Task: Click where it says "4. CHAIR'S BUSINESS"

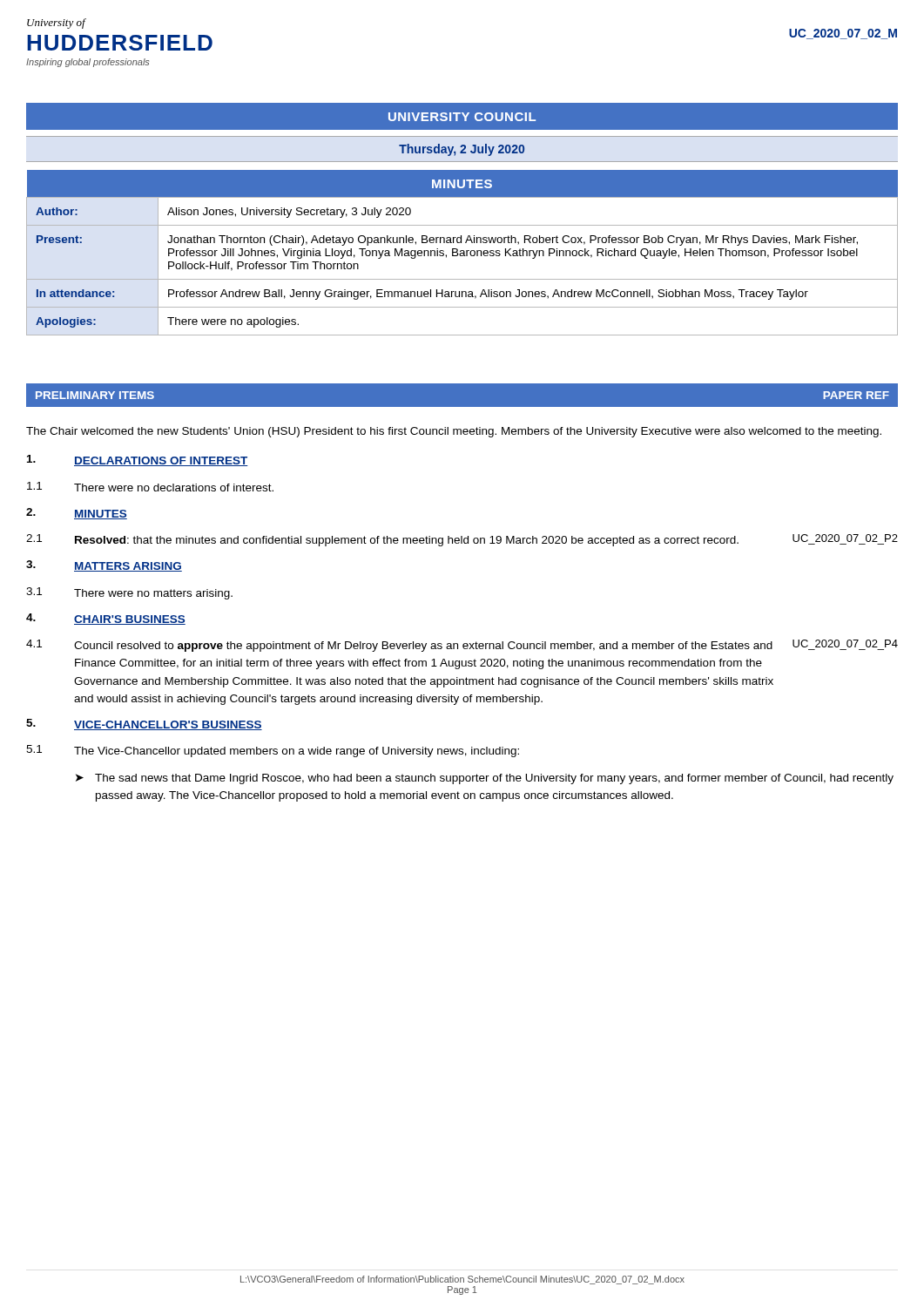Action: click(106, 619)
